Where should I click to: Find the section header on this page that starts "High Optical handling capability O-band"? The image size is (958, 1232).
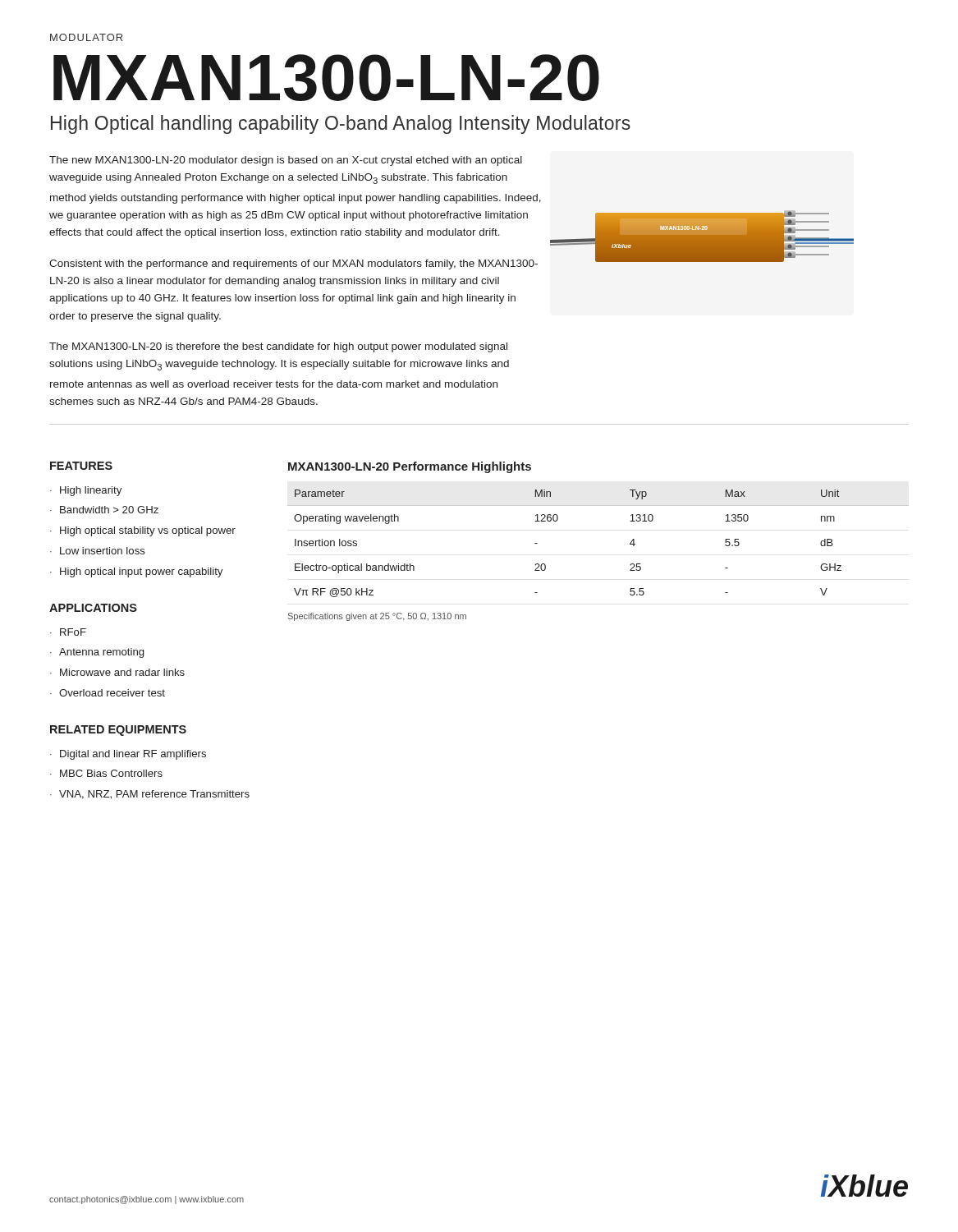(x=340, y=123)
